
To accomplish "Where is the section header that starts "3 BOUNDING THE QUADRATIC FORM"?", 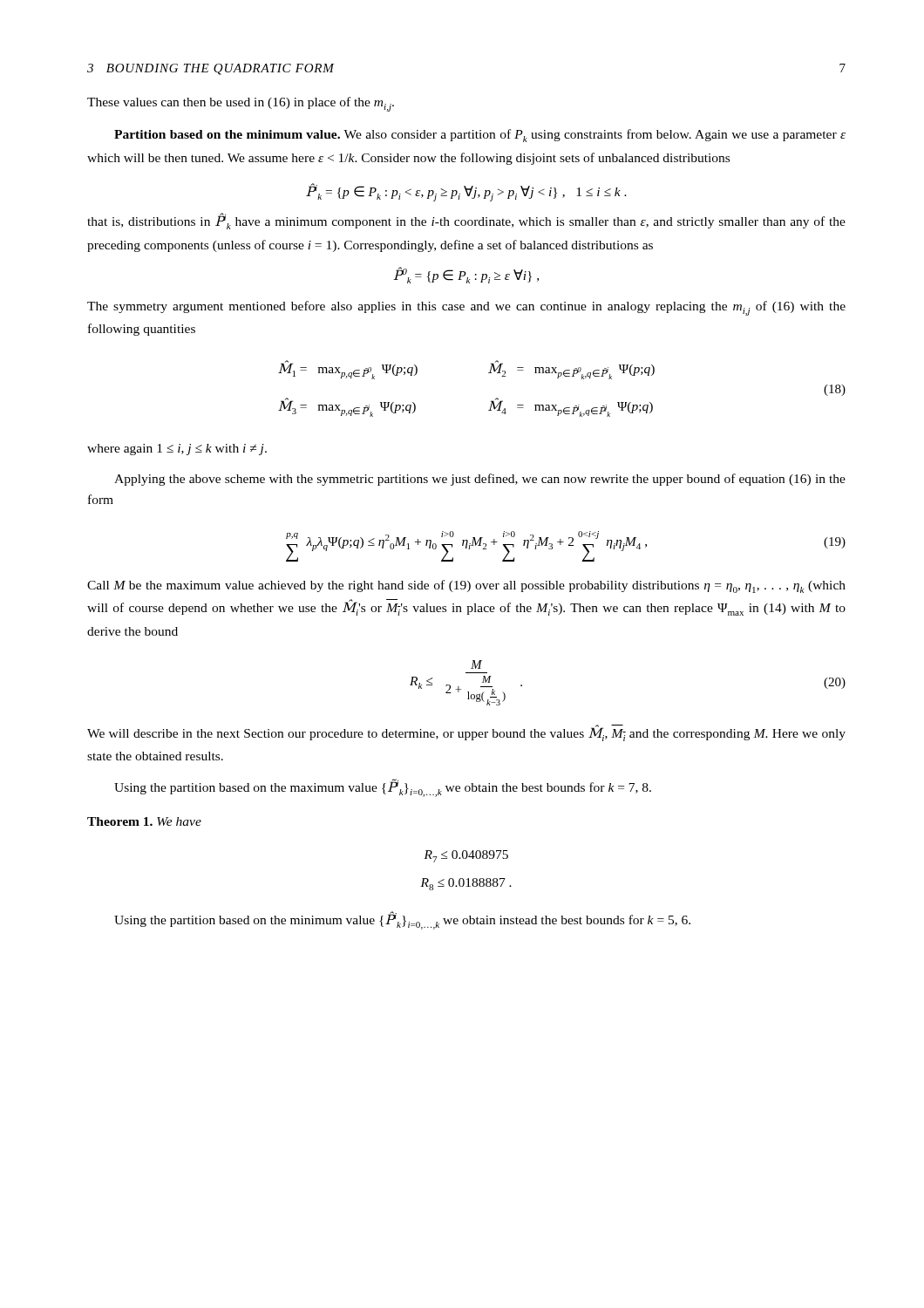I will 220,70.
